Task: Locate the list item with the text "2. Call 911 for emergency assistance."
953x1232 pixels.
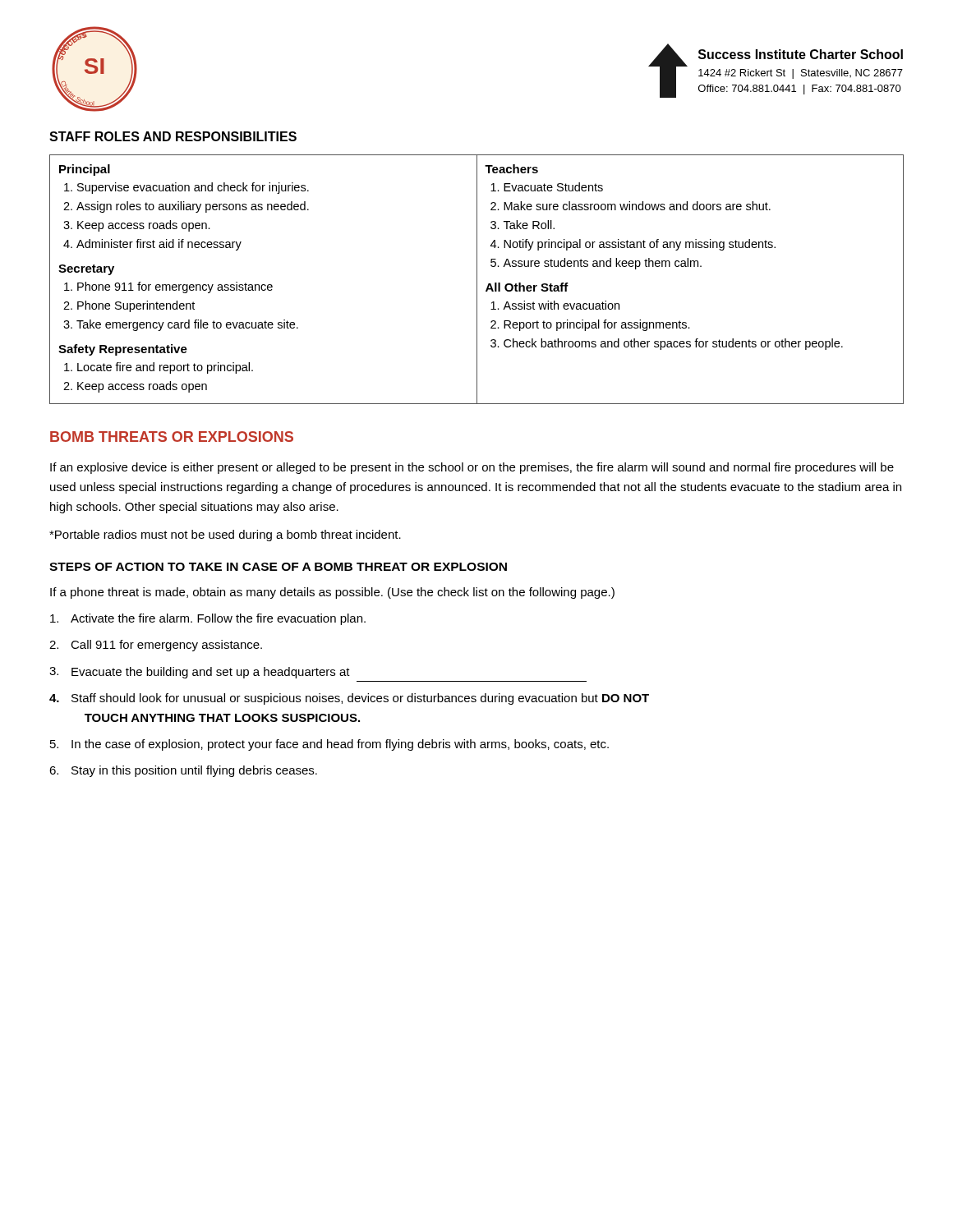Action: (156, 646)
